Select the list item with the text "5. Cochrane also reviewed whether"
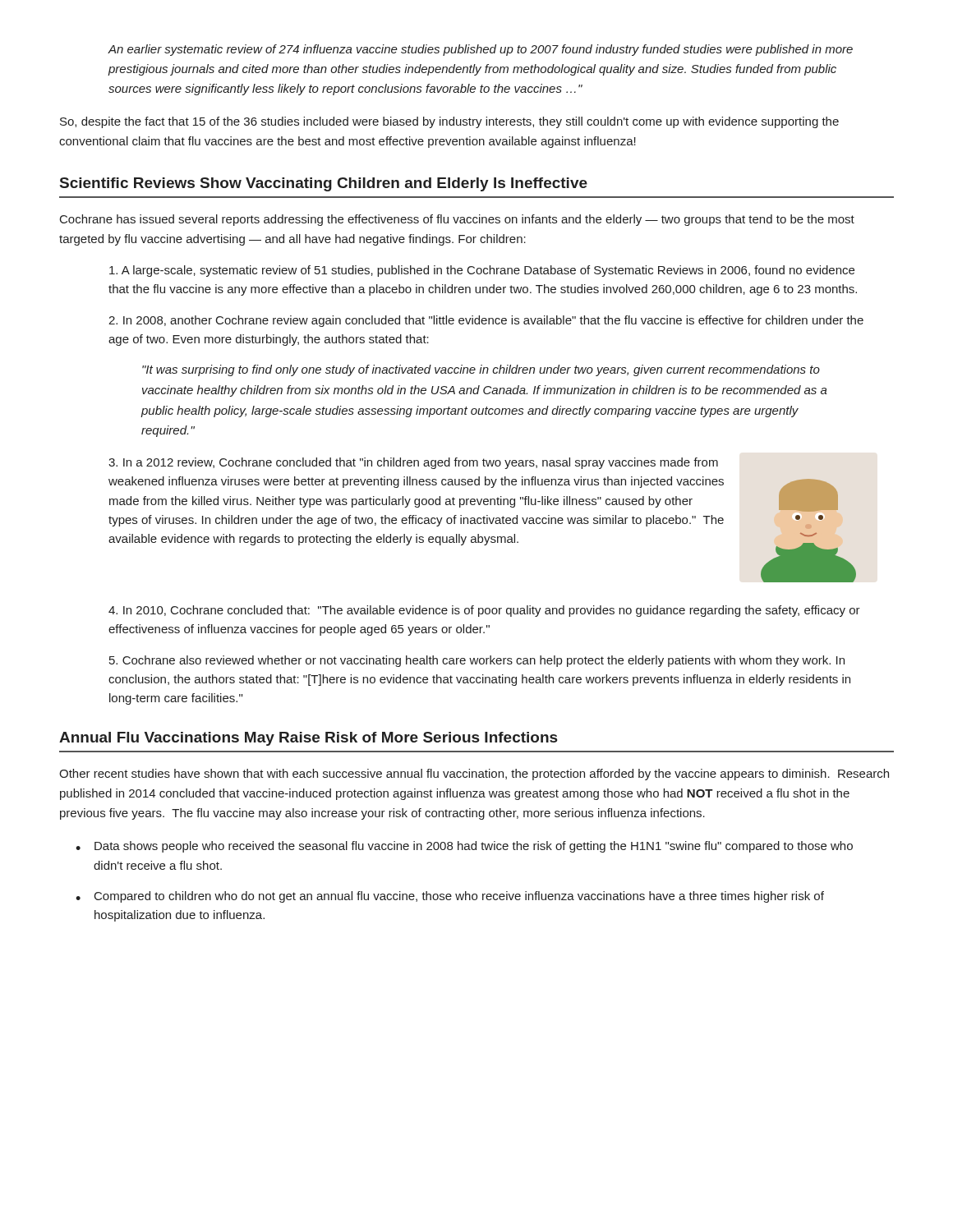 click(480, 679)
